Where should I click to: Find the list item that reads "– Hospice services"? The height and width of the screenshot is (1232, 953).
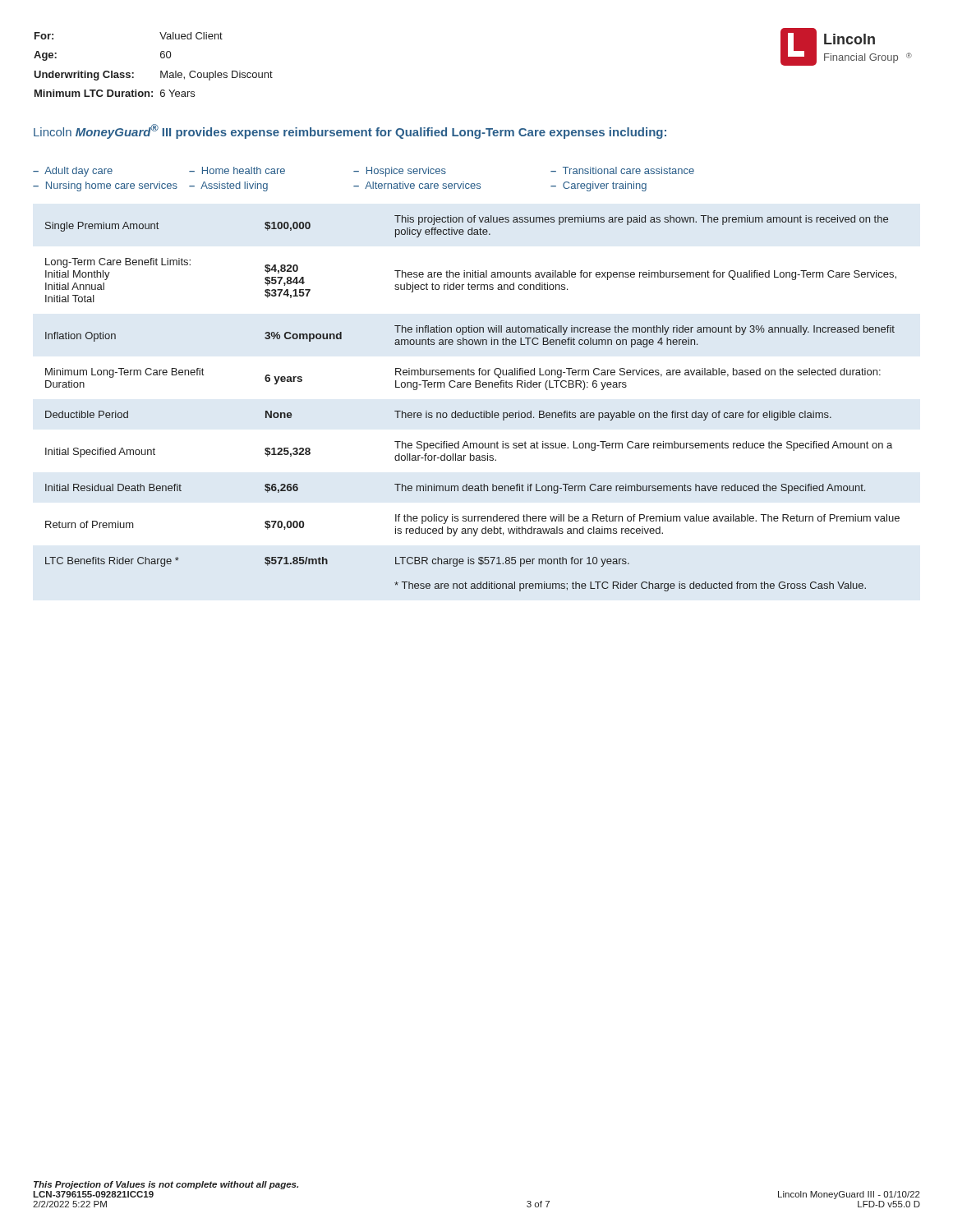click(x=400, y=170)
